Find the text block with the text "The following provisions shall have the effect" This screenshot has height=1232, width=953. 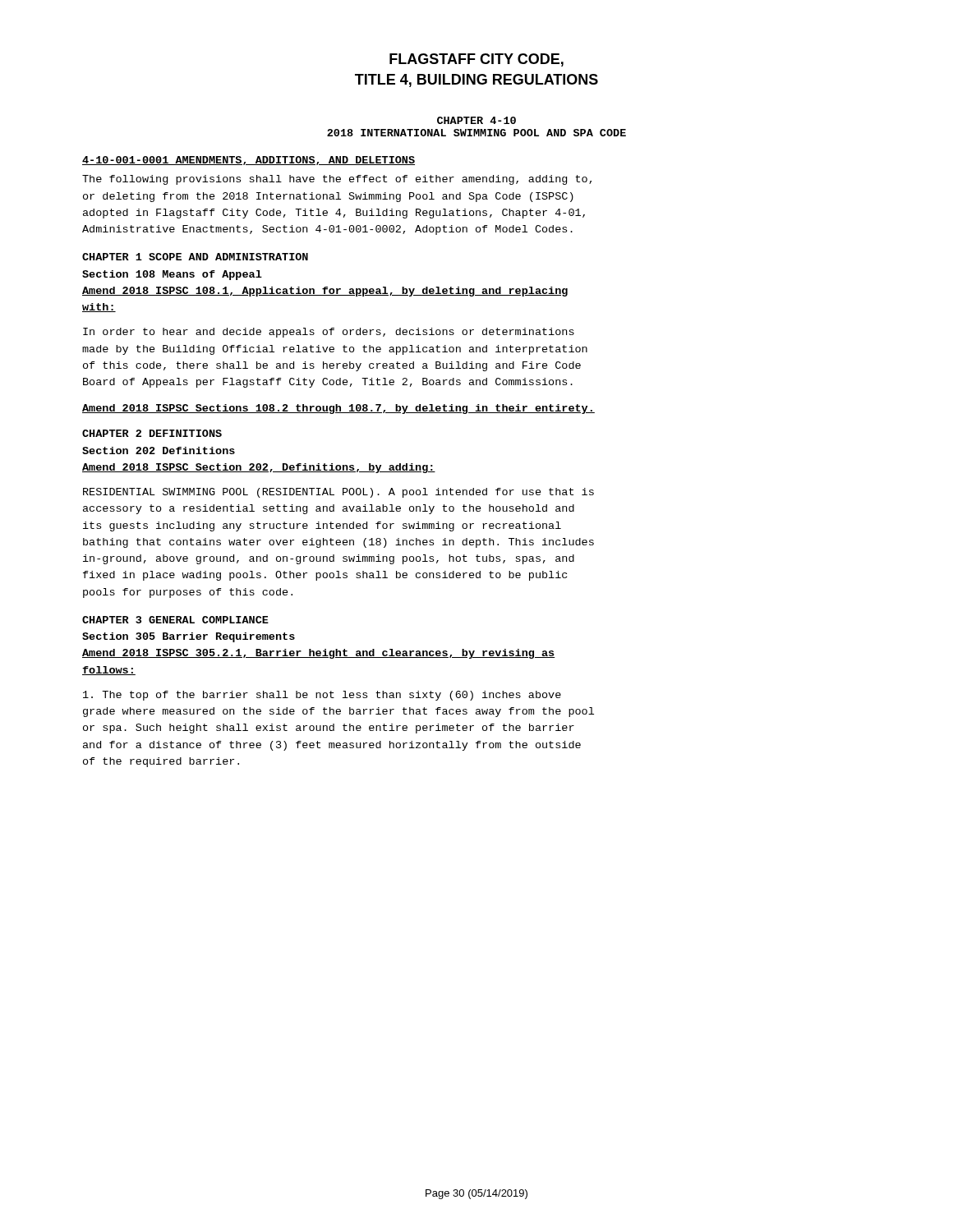click(x=338, y=205)
